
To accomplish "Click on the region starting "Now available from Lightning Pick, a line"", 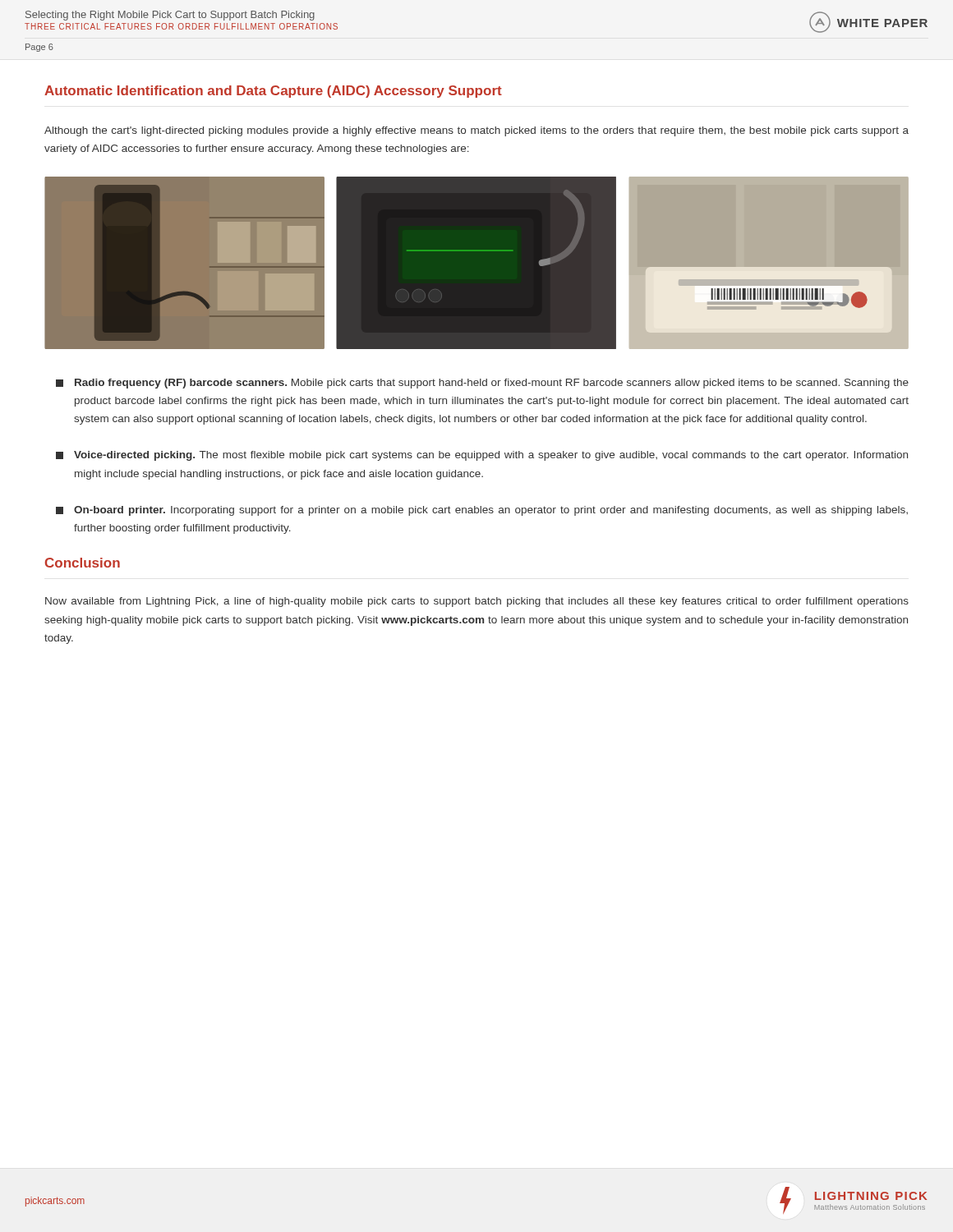I will point(476,619).
